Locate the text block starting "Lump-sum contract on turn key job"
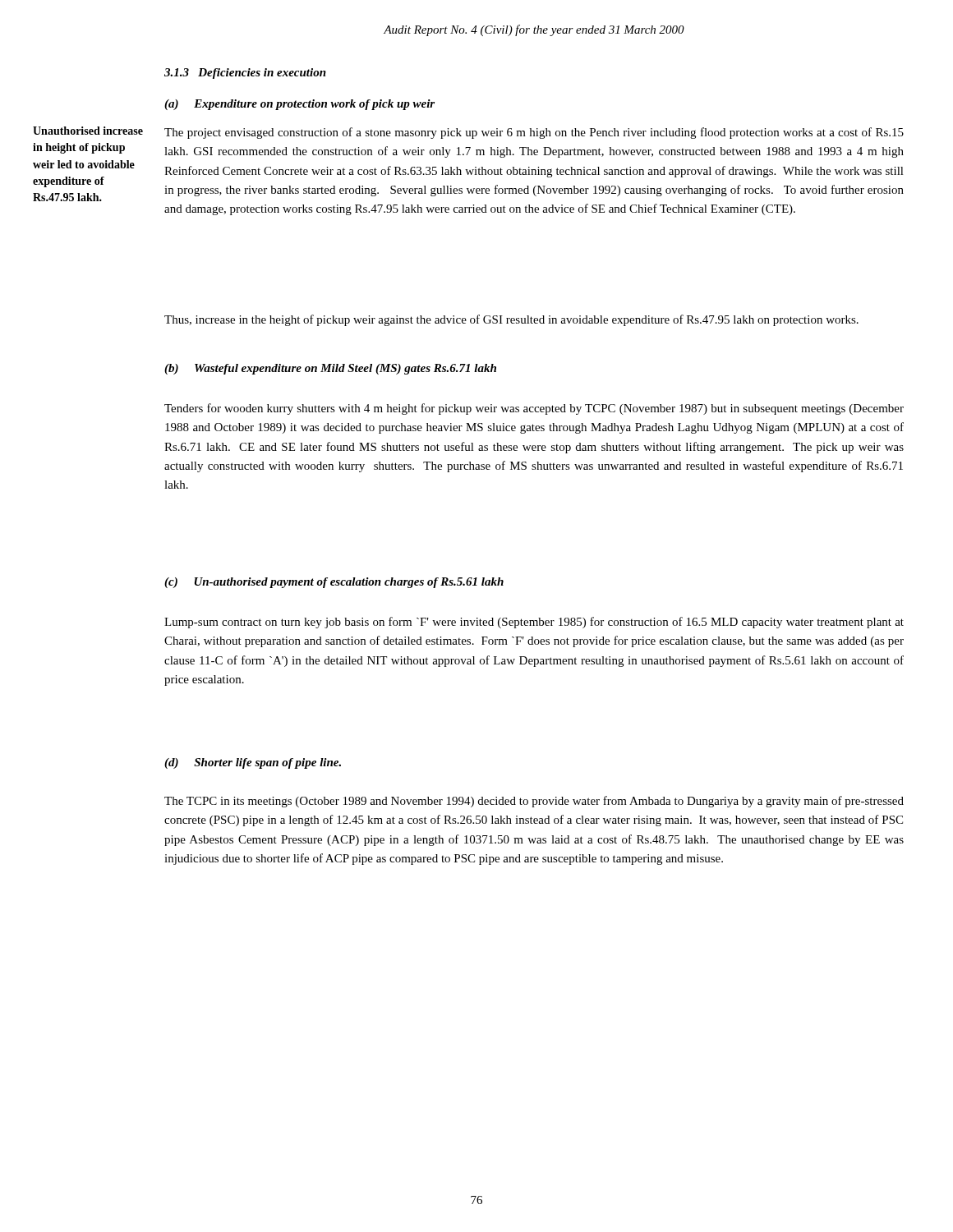Viewport: 953px width, 1232px height. point(534,650)
